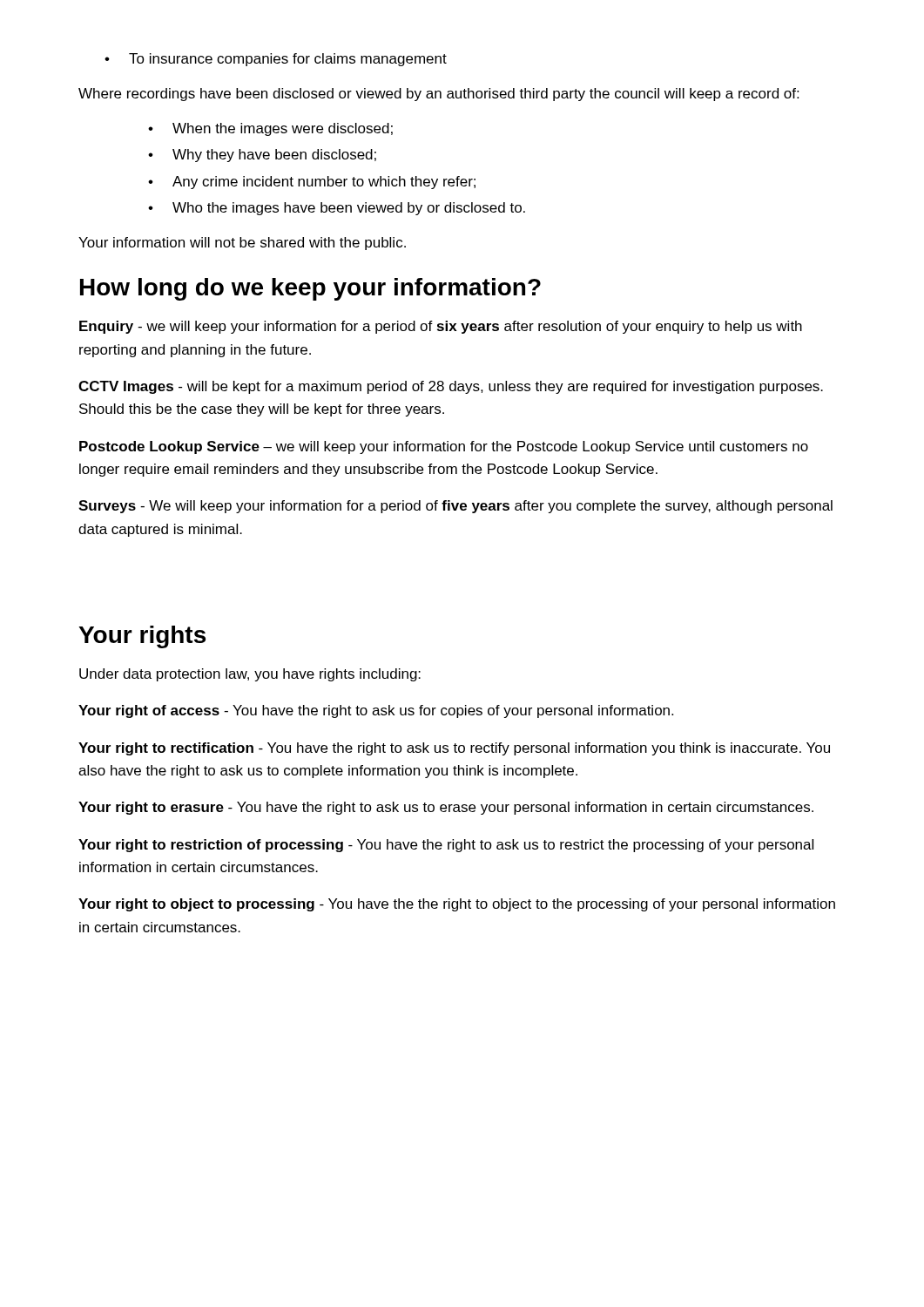The image size is (924, 1307).
Task: Locate the text that says "Under data protection law, you have rights including:"
Action: [x=250, y=674]
